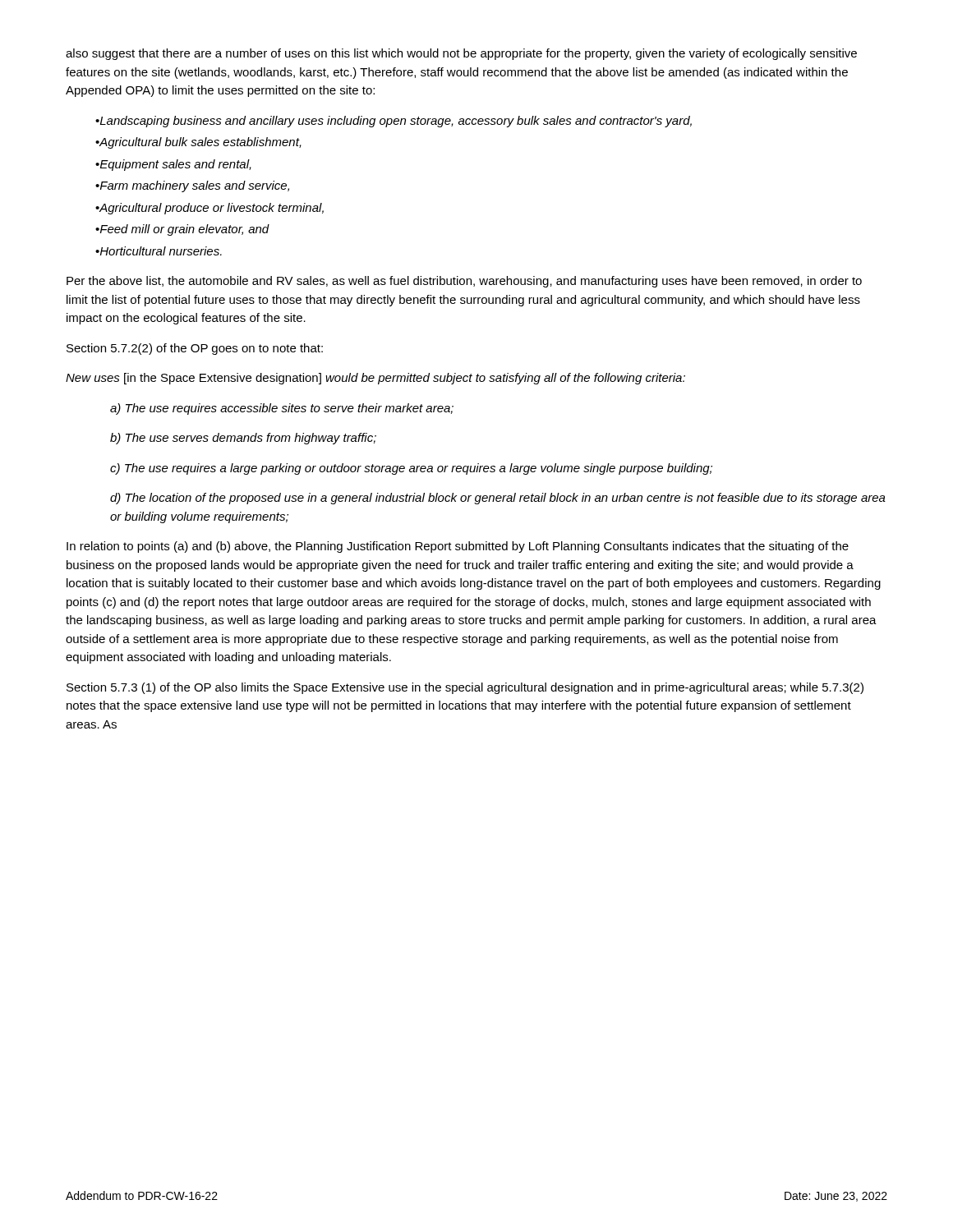Locate the list item that reads "• Landscaping business and"
Image resolution: width=953 pixels, height=1232 pixels.
coord(476,120)
